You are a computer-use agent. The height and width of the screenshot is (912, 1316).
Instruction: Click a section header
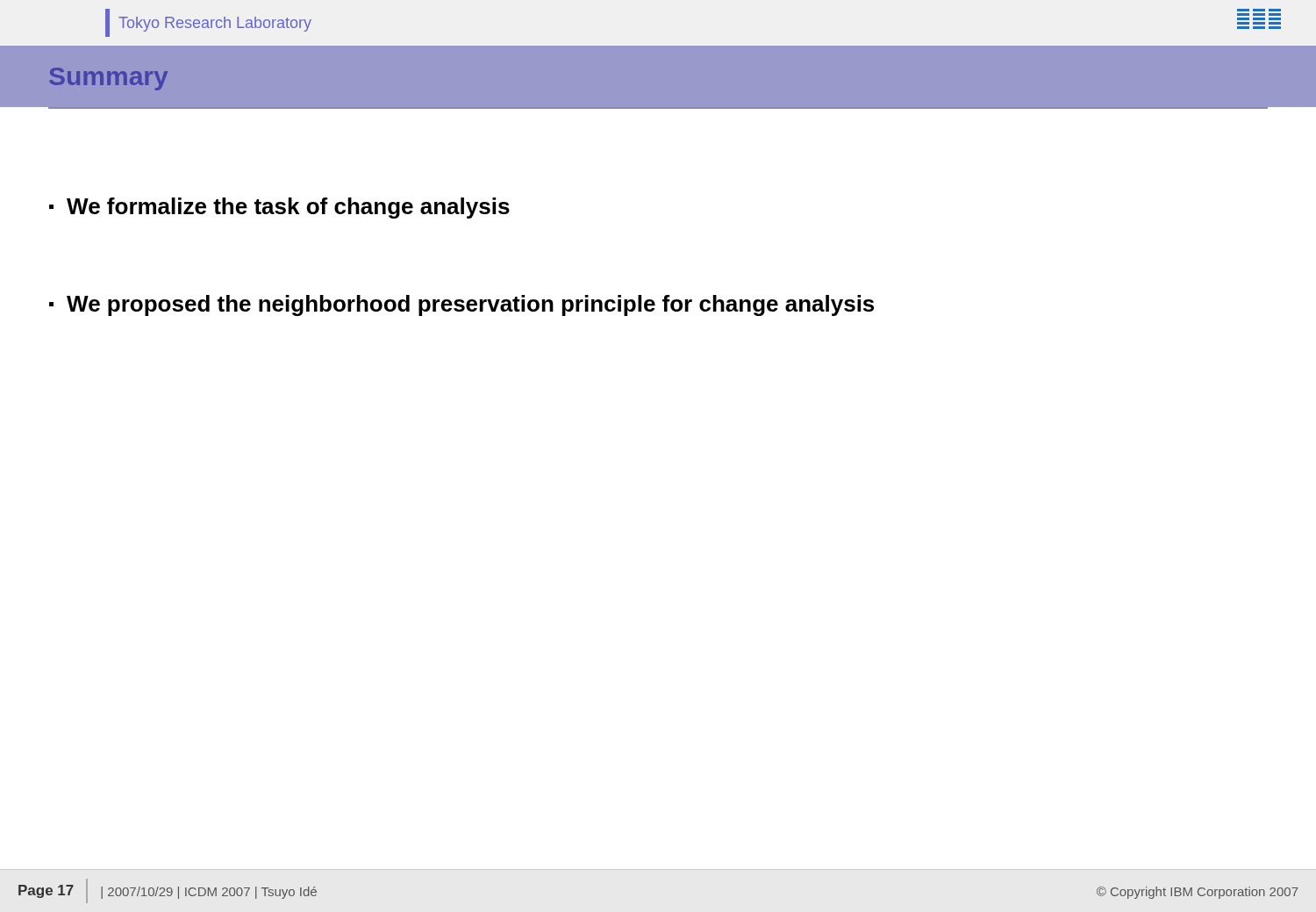[108, 76]
